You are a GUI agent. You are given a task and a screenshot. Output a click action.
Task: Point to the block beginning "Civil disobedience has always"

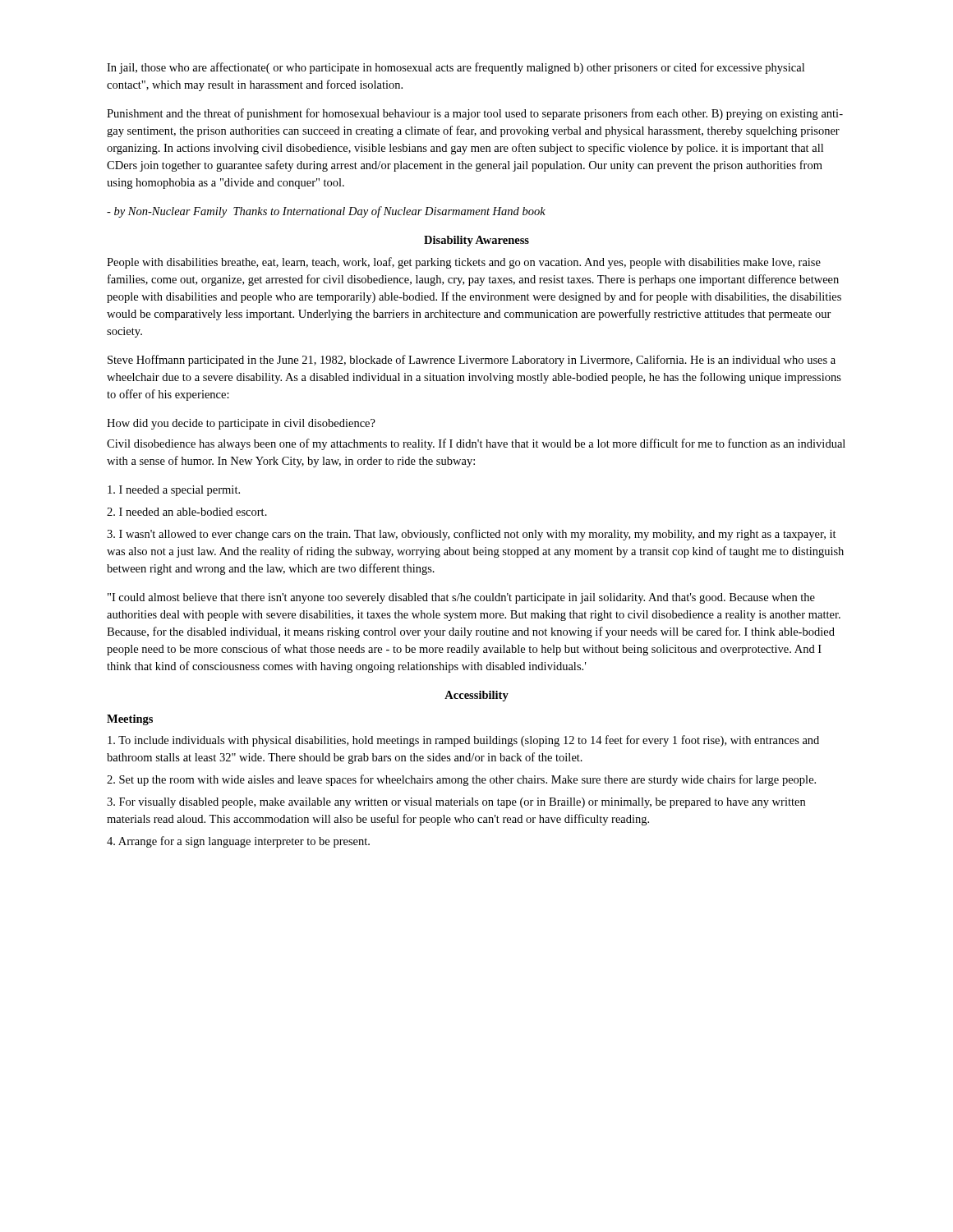[476, 452]
